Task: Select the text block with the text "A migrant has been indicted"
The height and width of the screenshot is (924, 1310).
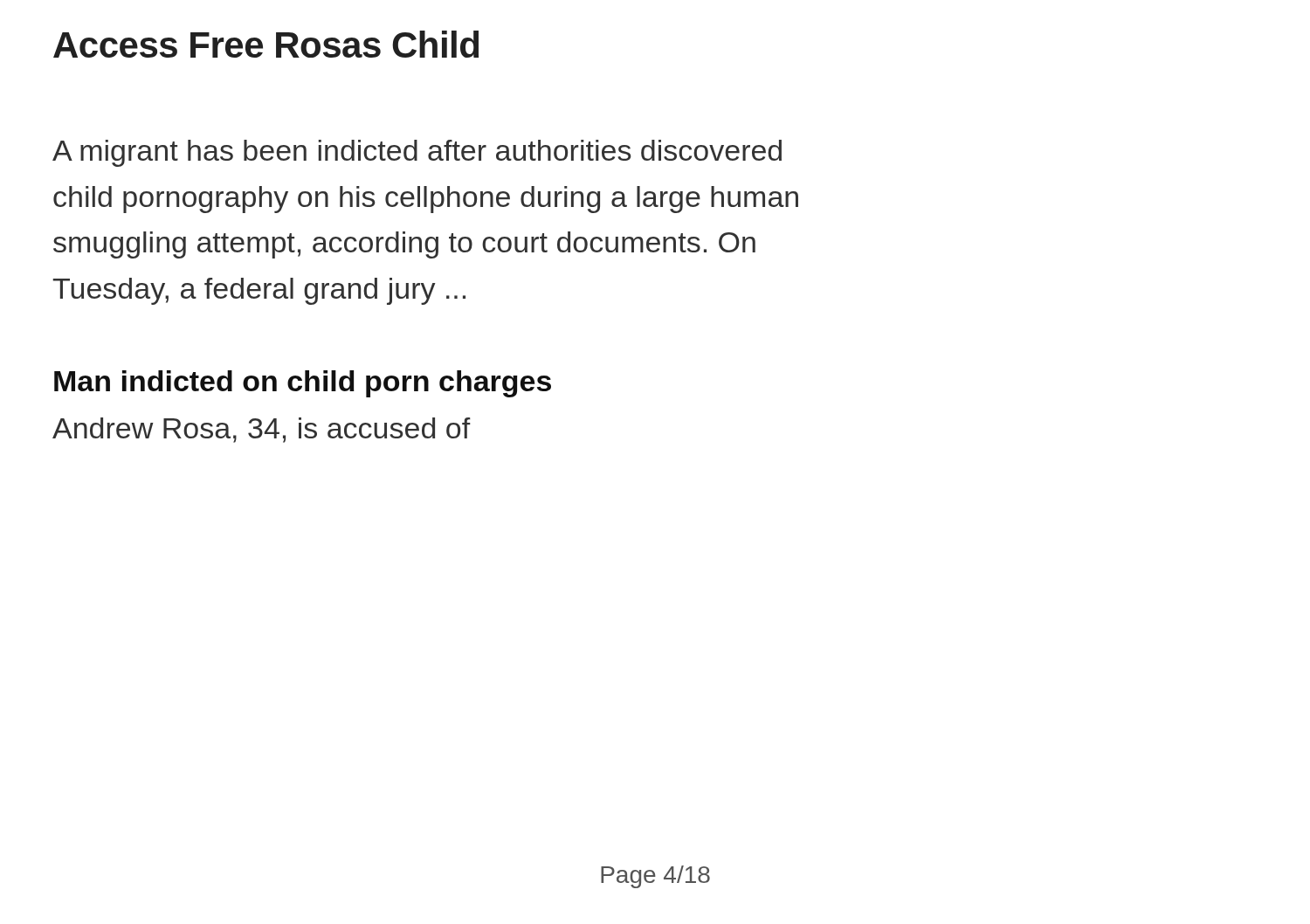Action: [426, 219]
